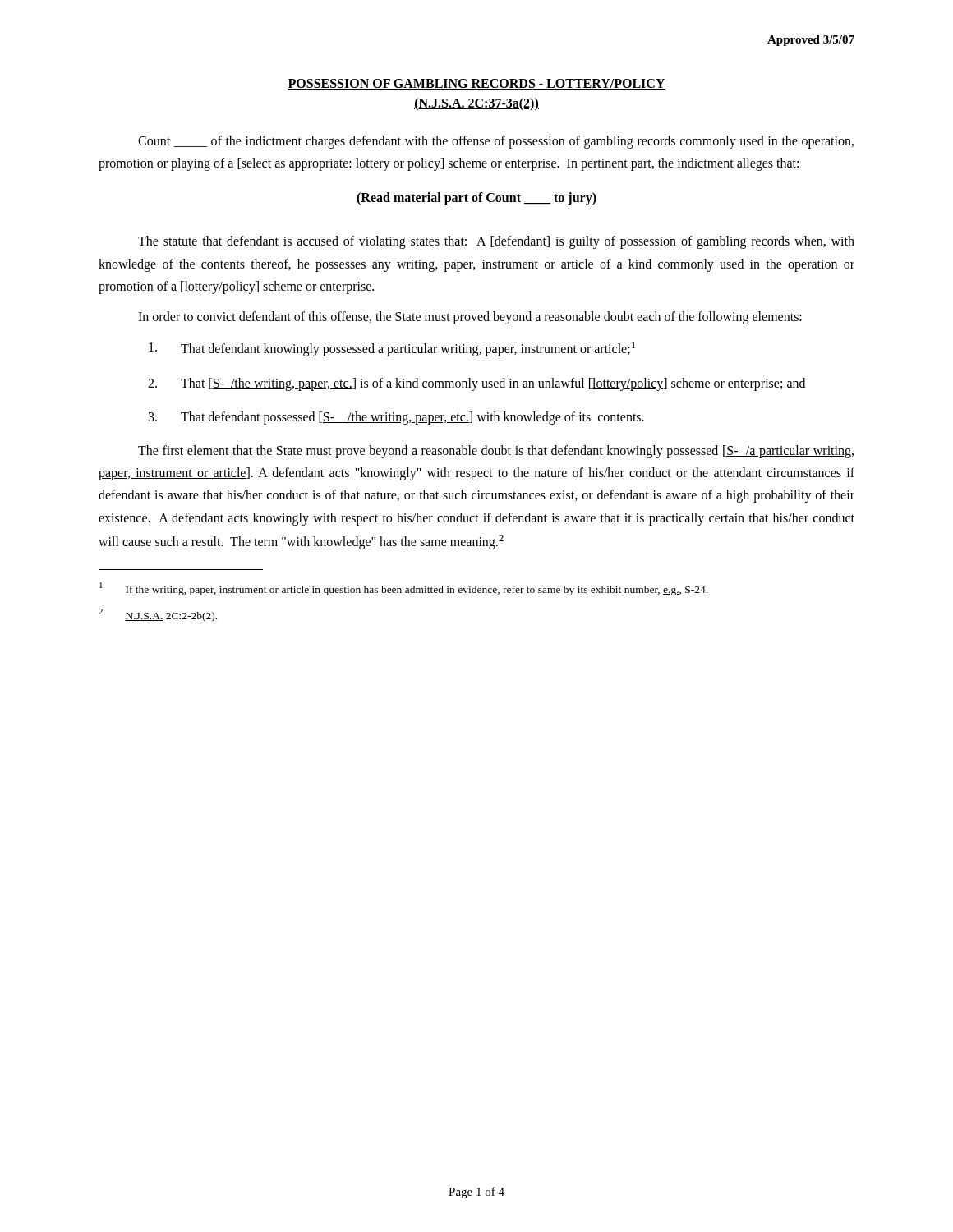Screen dimensions: 1232x953
Task: Find the list item with the text "That defendant knowingly"
Action: (501, 348)
